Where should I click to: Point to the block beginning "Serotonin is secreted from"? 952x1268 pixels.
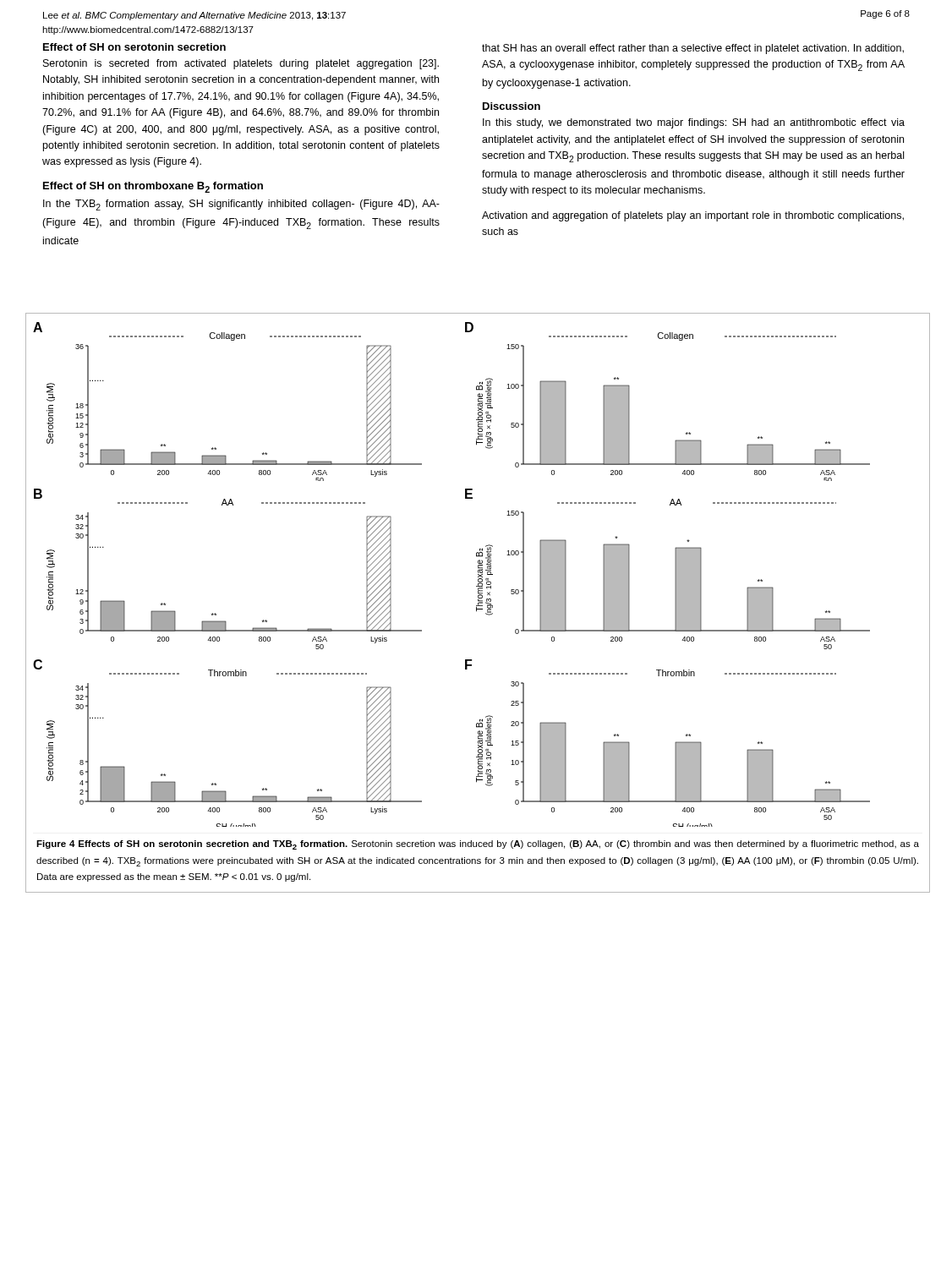coord(241,113)
